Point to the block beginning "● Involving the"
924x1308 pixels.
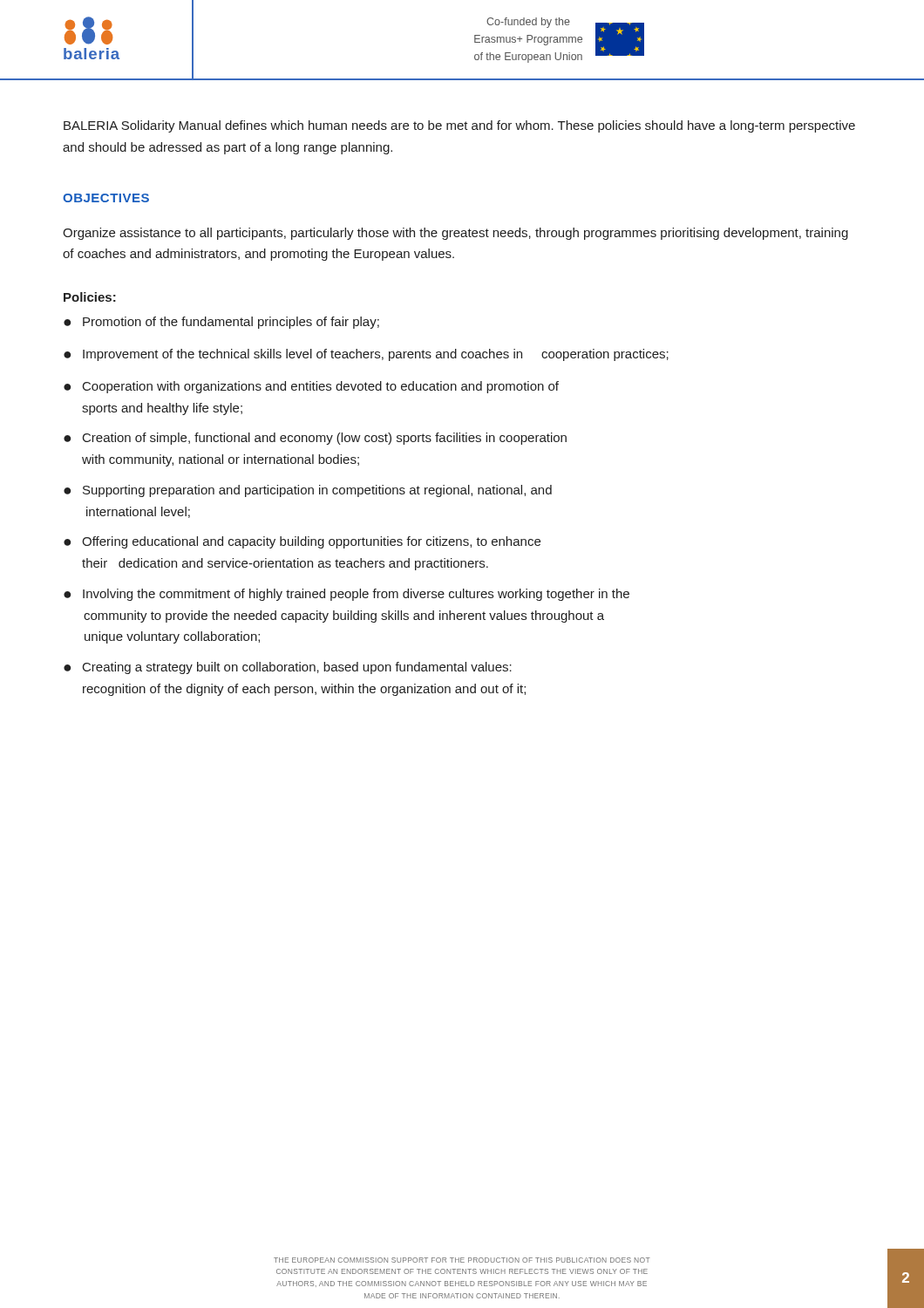462,616
